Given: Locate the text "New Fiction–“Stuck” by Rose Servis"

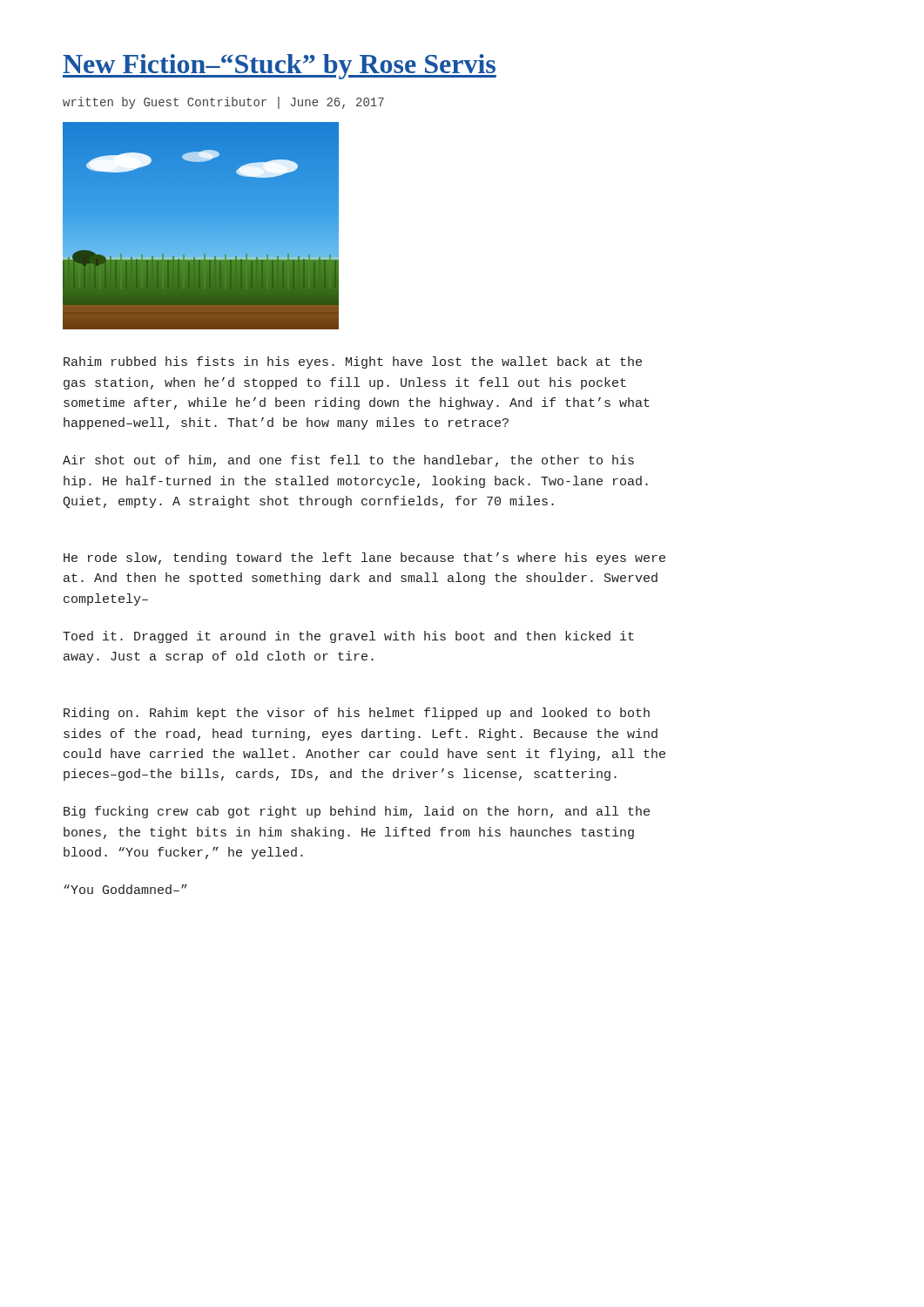Looking at the screenshot, I should 279,64.
